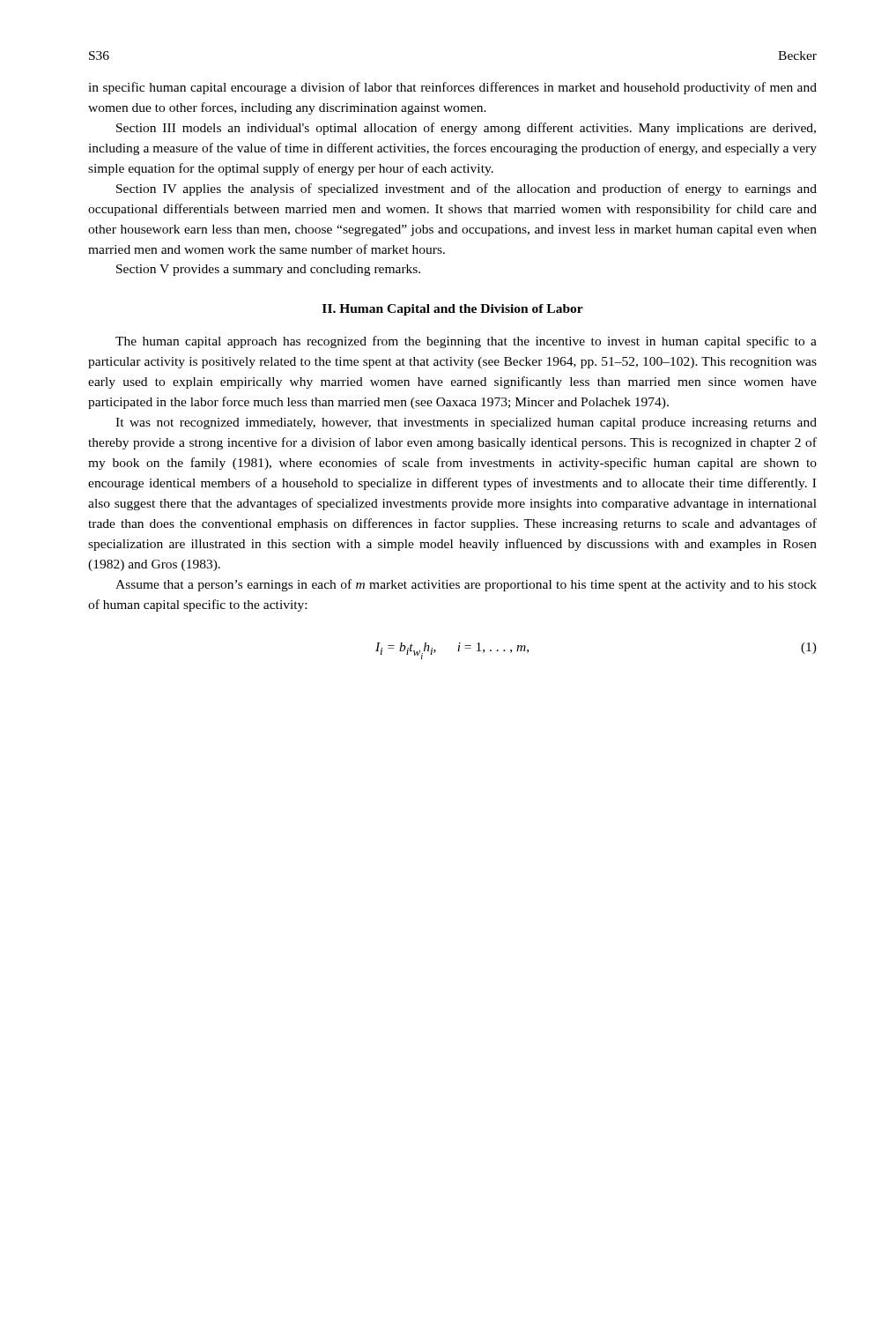Point to the block beginning "The human capital approach has"

[x=452, y=372]
